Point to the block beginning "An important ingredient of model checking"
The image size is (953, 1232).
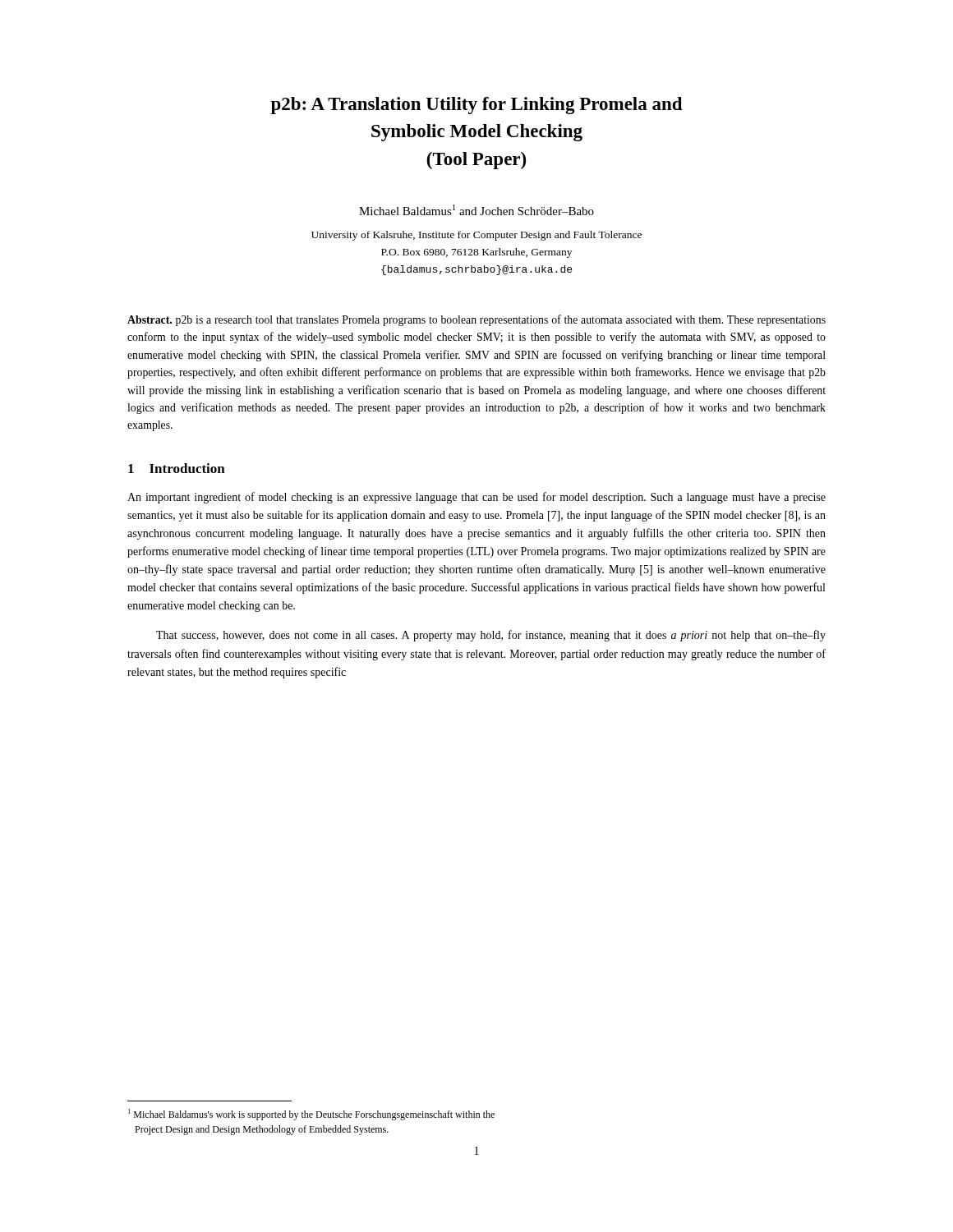point(476,585)
